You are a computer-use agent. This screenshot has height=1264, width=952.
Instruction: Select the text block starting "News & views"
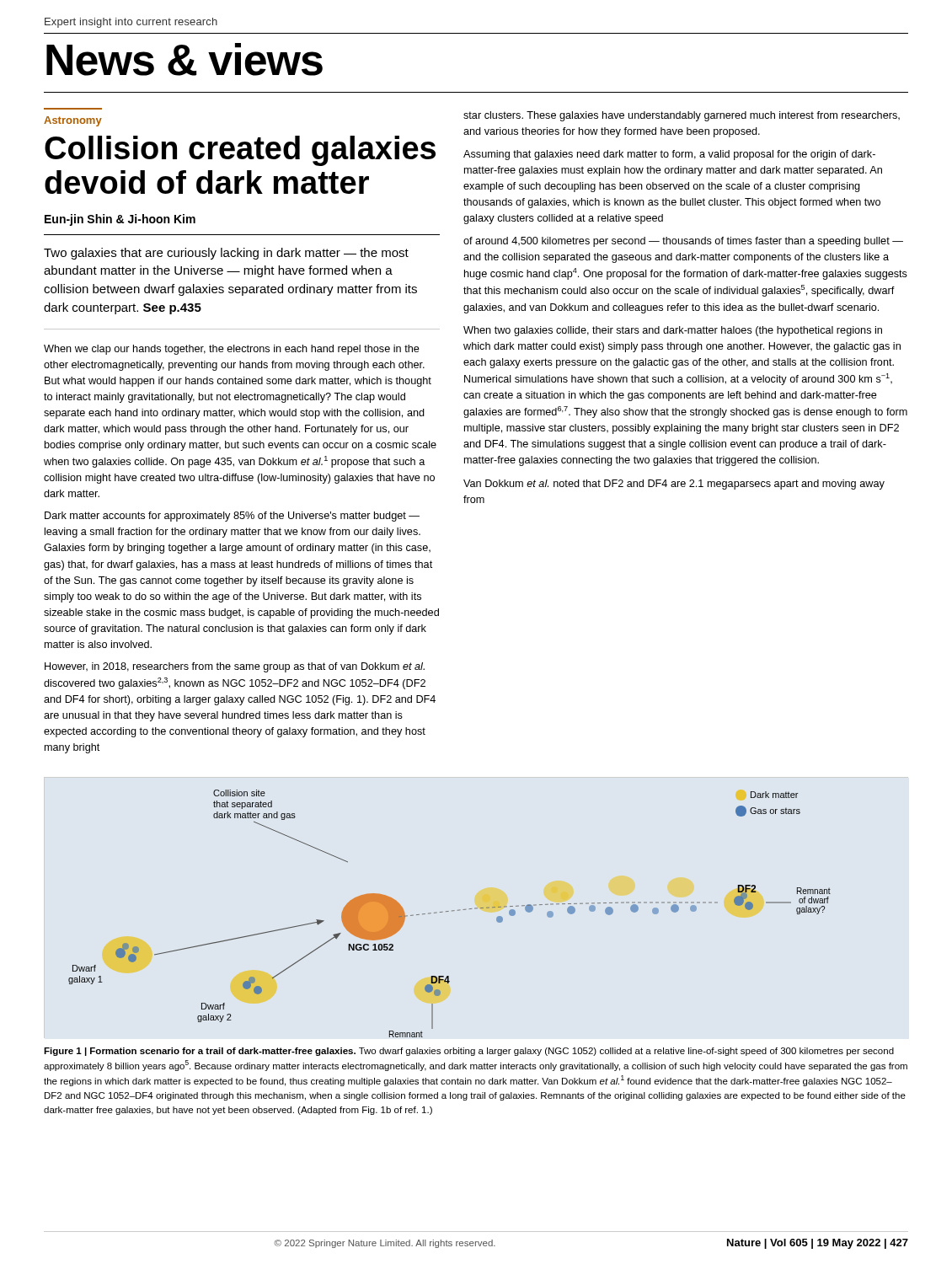coord(184,60)
